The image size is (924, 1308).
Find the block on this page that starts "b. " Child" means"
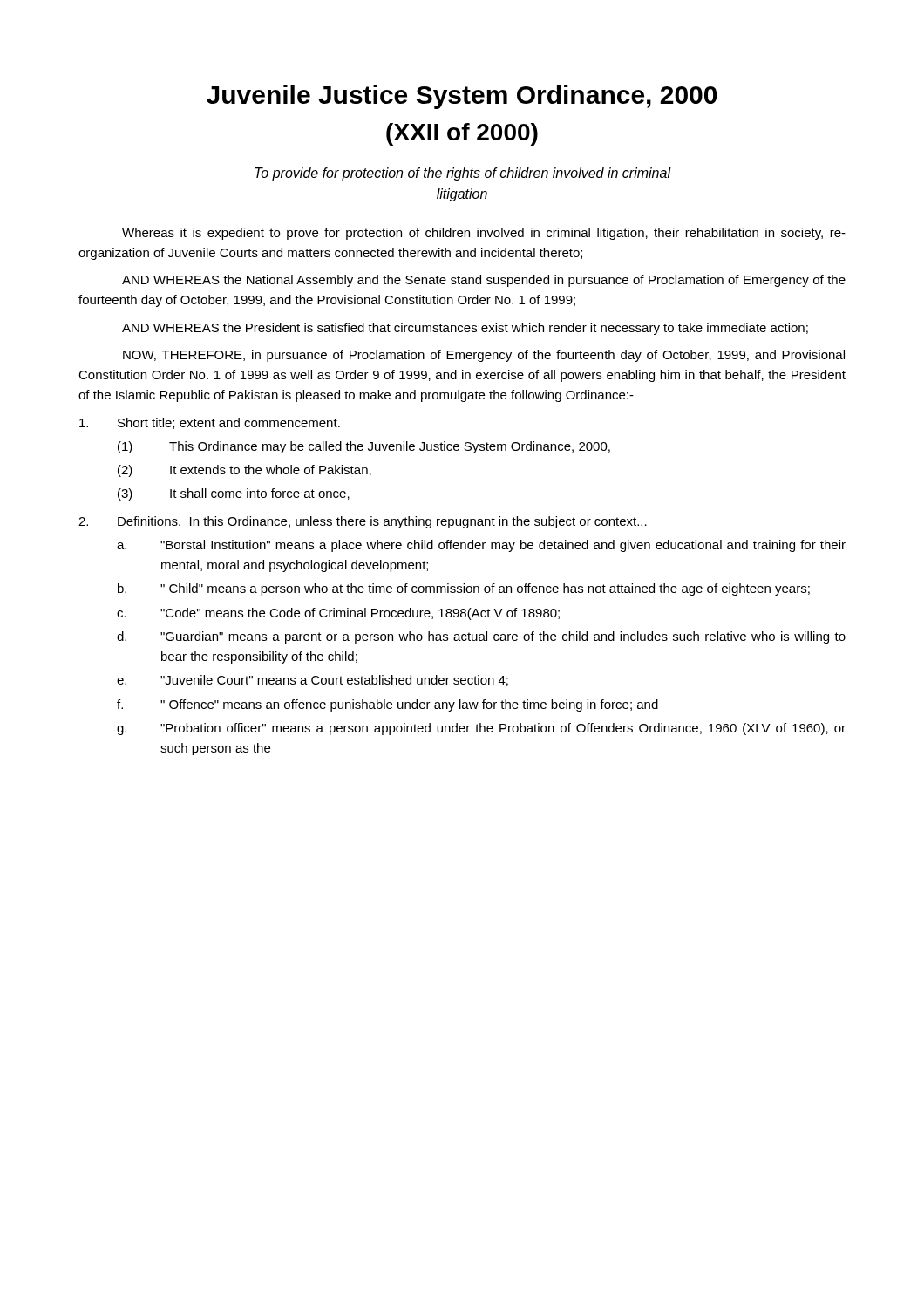pos(481,589)
